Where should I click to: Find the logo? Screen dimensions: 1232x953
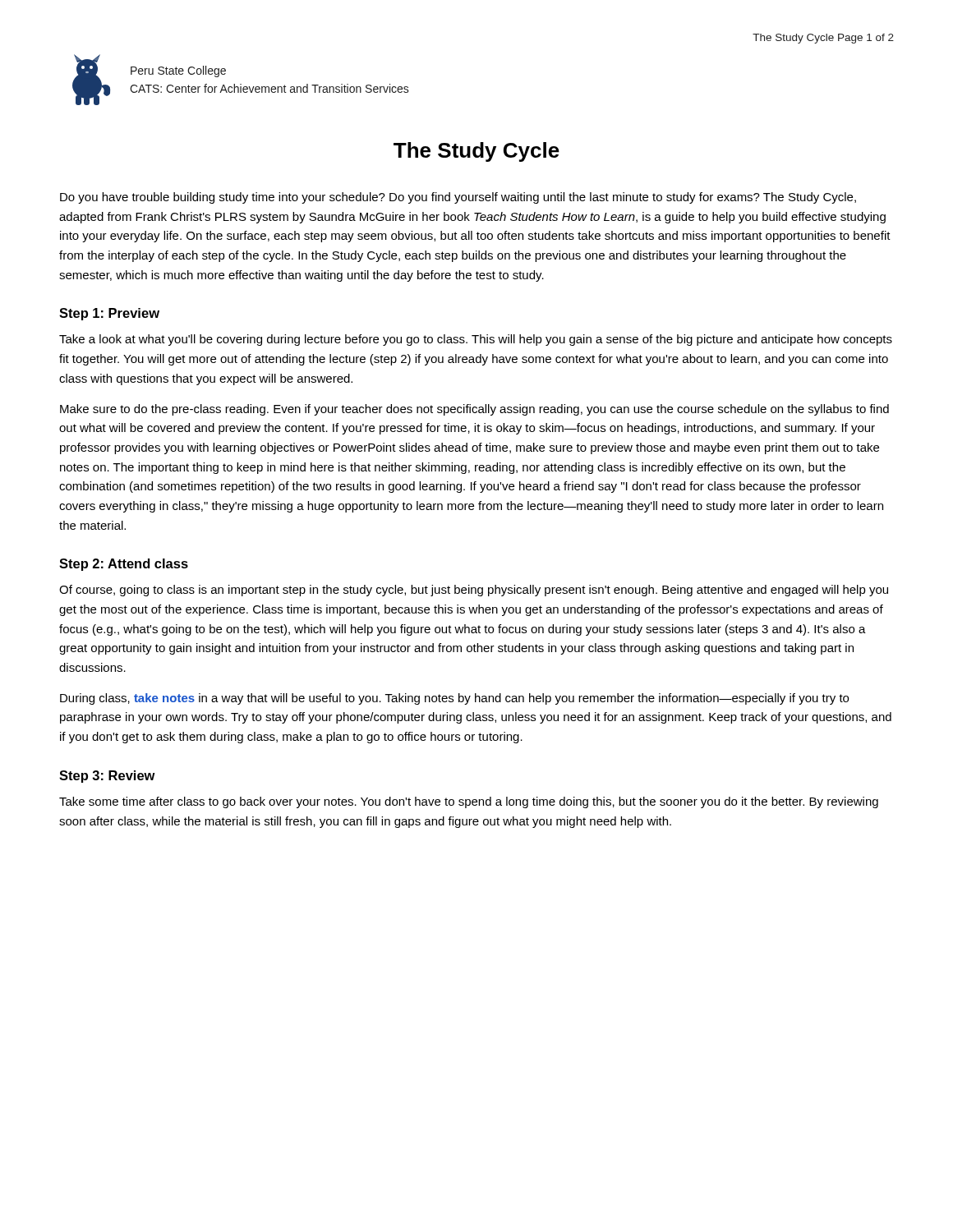[87, 80]
